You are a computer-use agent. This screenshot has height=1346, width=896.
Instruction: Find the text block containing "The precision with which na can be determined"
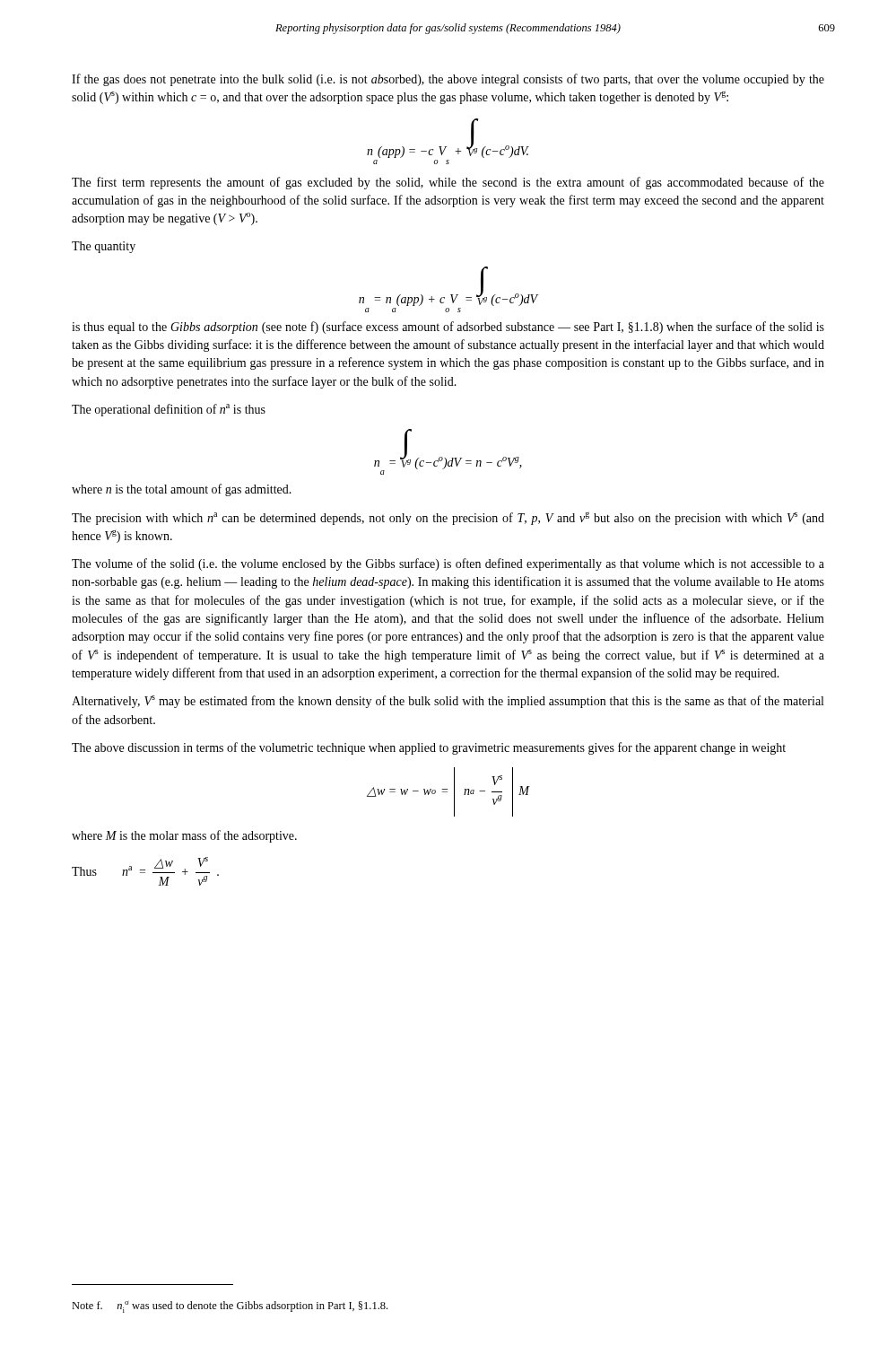tap(448, 526)
